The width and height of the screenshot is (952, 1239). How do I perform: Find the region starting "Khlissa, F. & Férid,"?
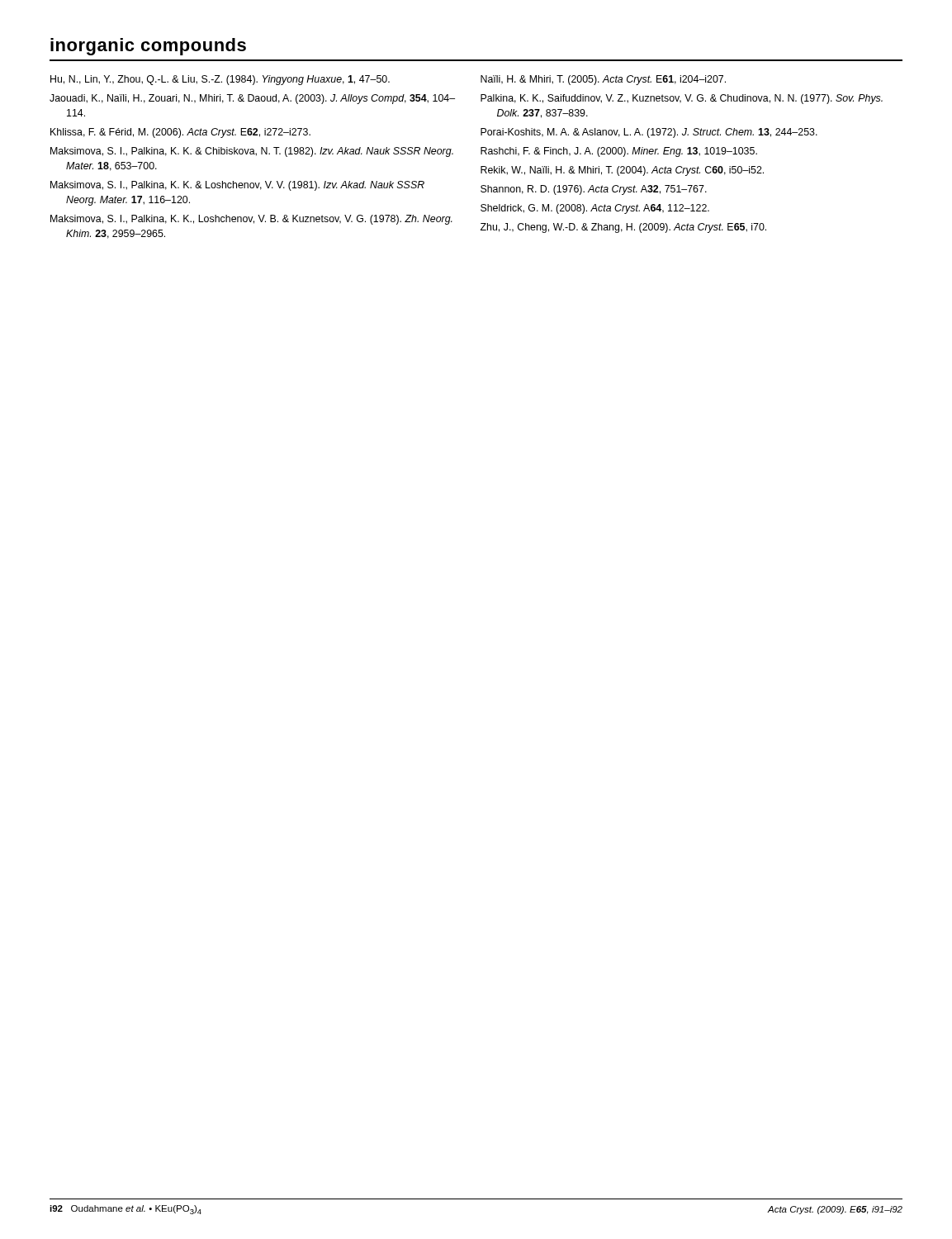180,132
